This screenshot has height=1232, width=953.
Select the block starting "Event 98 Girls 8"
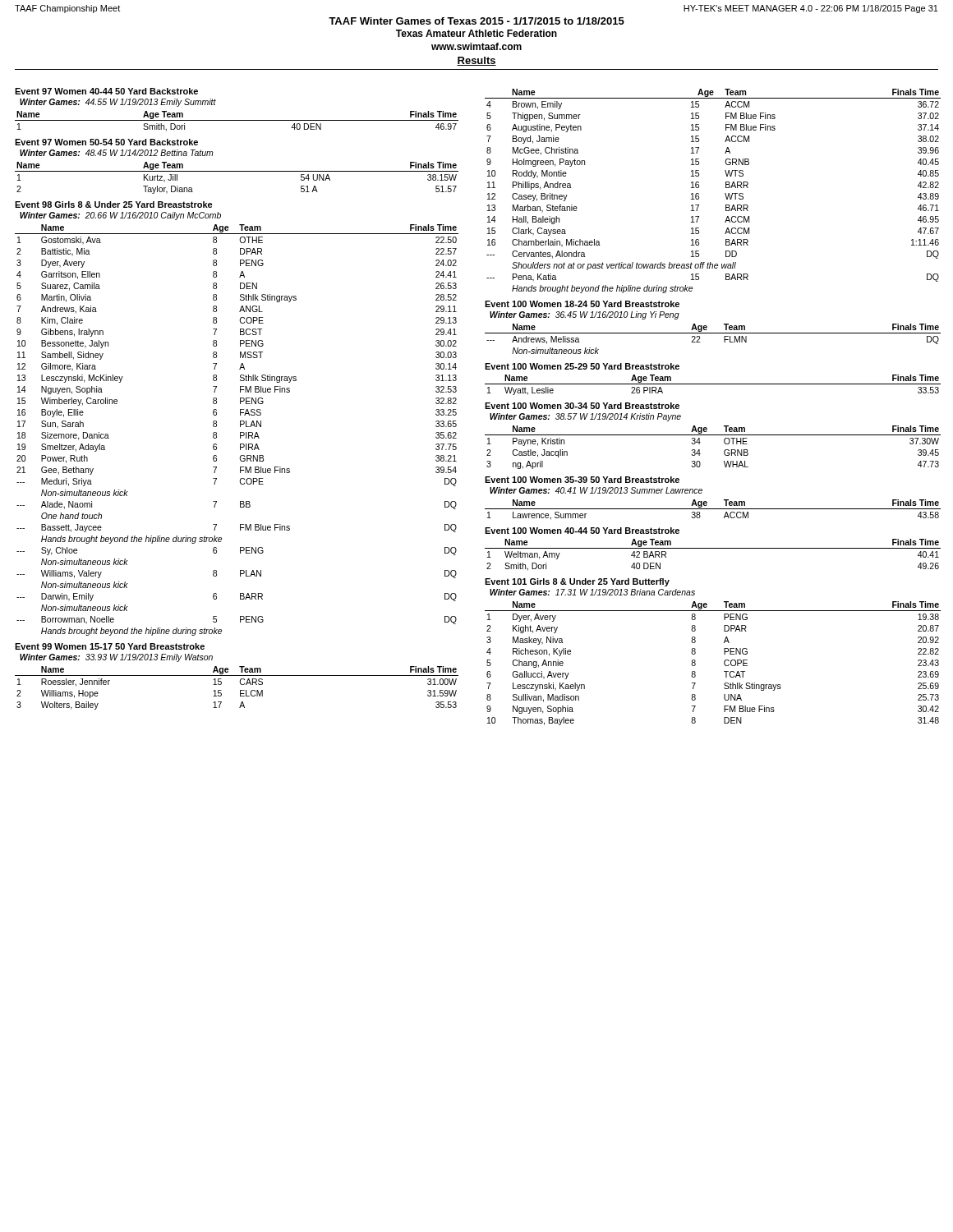click(114, 205)
